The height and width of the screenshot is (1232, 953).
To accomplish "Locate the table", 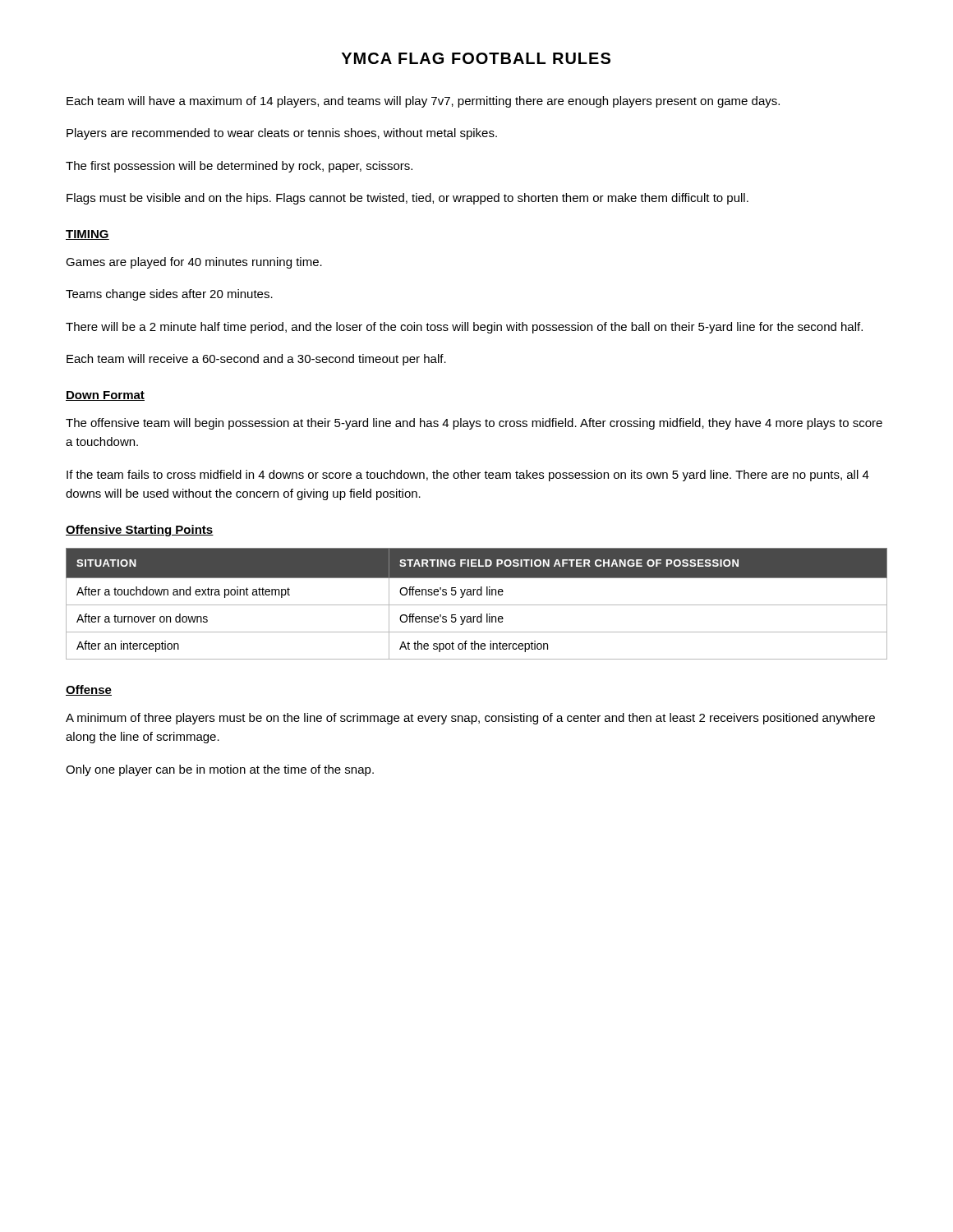I will coord(476,604).
